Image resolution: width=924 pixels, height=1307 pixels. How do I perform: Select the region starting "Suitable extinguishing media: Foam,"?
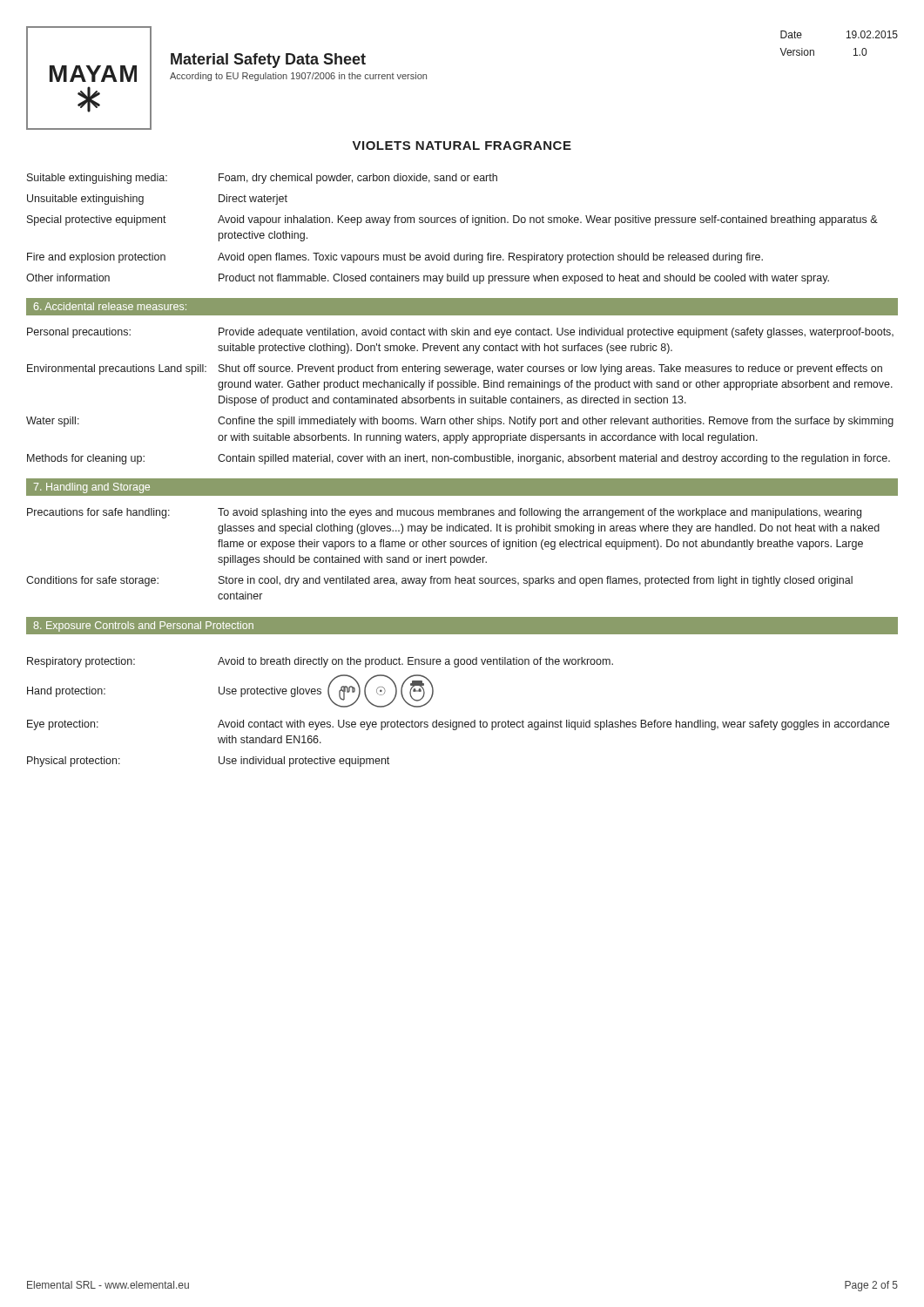[x=462, y=178]
